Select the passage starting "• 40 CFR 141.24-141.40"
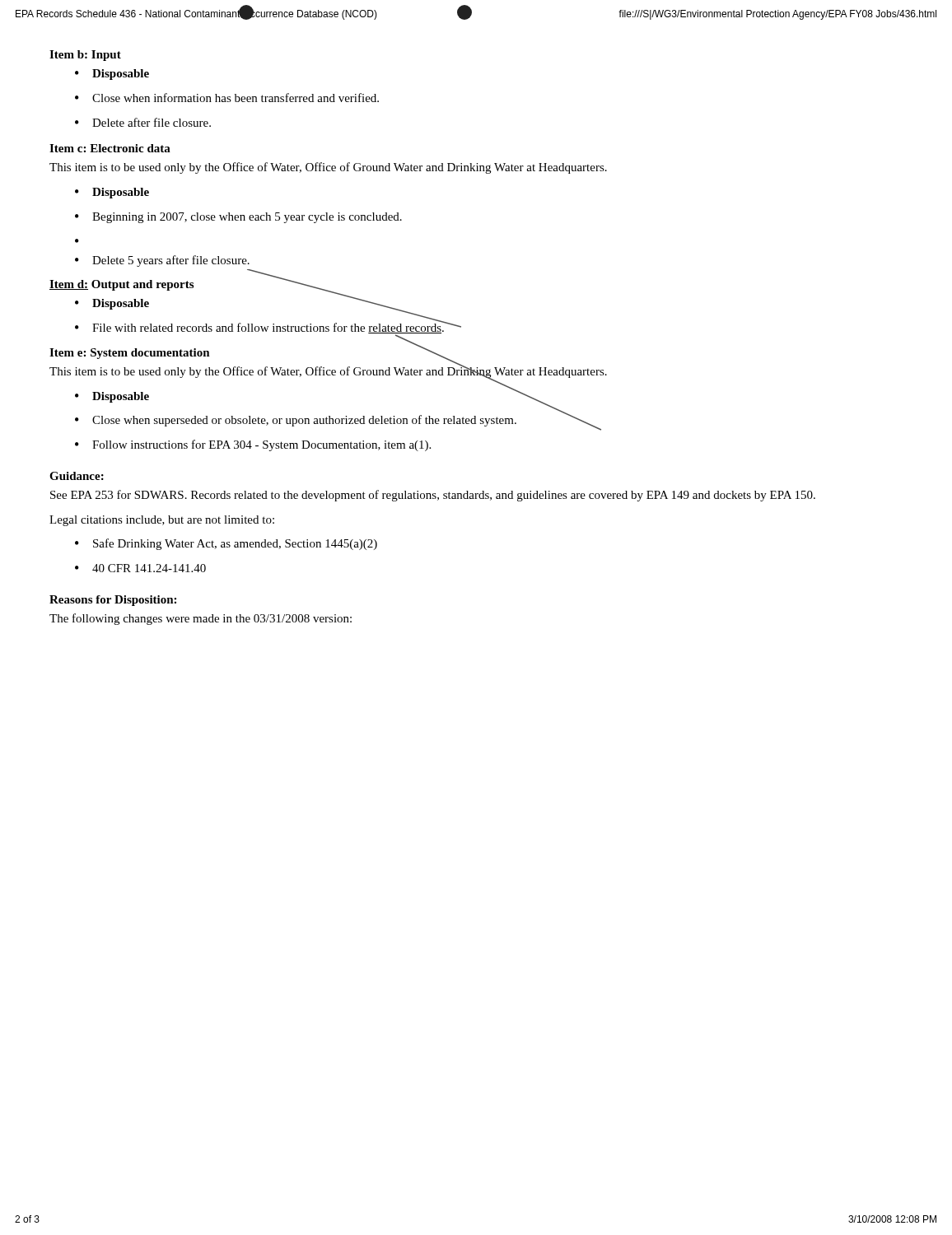This screenshot has width=952, height=1235. [x=140, y=568]
